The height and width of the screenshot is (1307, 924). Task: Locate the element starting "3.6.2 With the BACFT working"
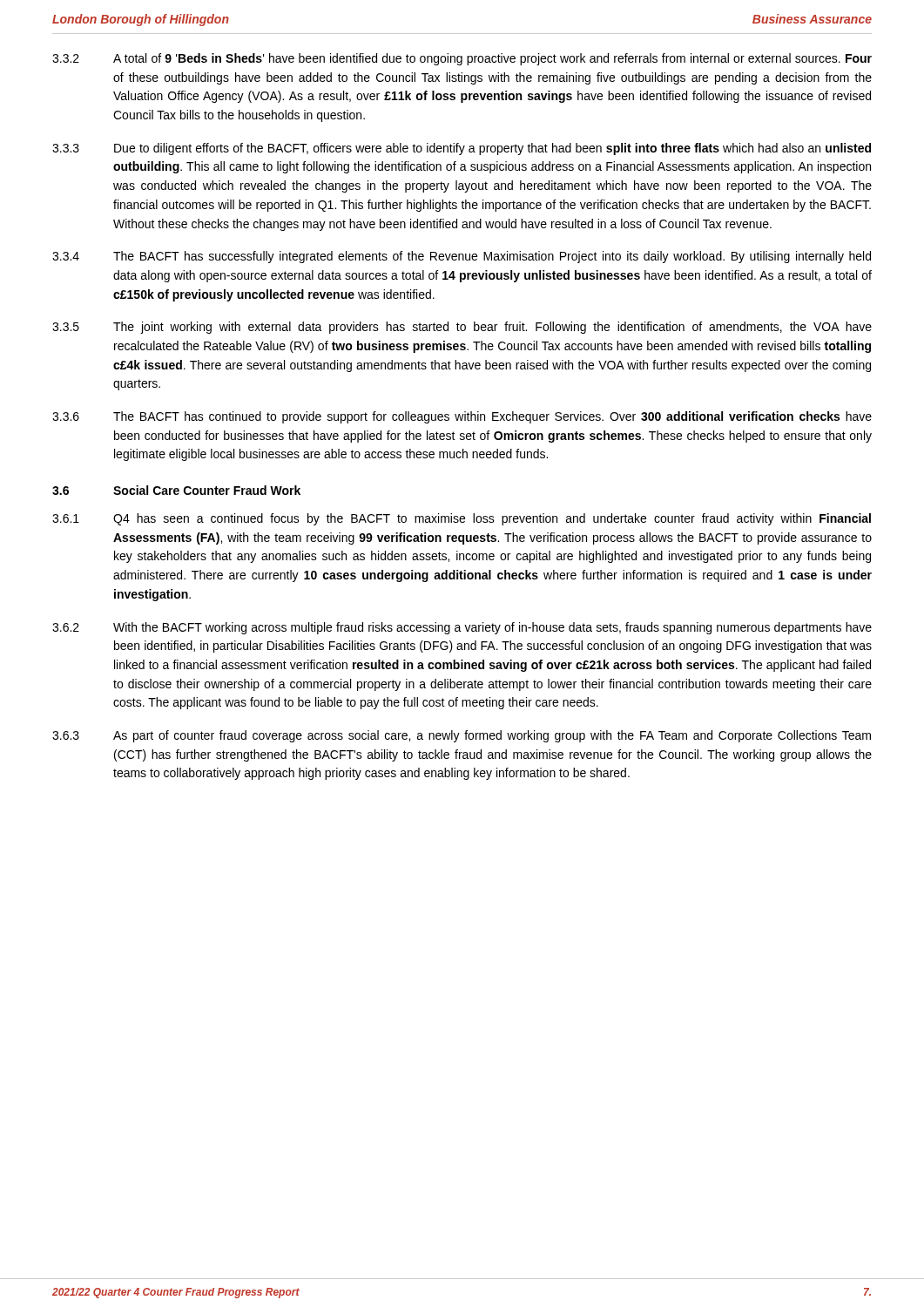tap(462, 665)
